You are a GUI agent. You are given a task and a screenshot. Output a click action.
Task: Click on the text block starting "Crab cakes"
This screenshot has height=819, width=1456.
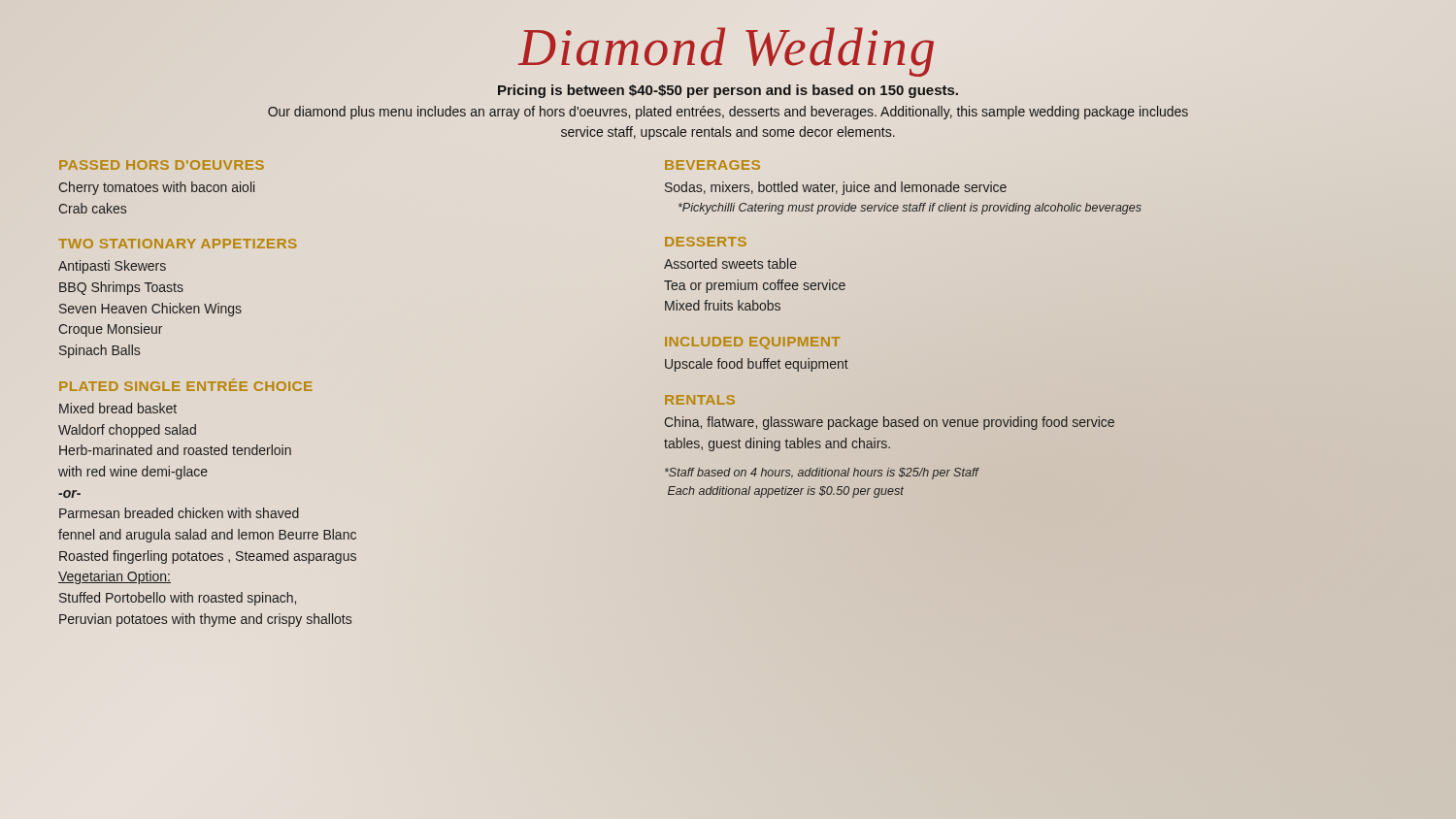tap(93, 208)
